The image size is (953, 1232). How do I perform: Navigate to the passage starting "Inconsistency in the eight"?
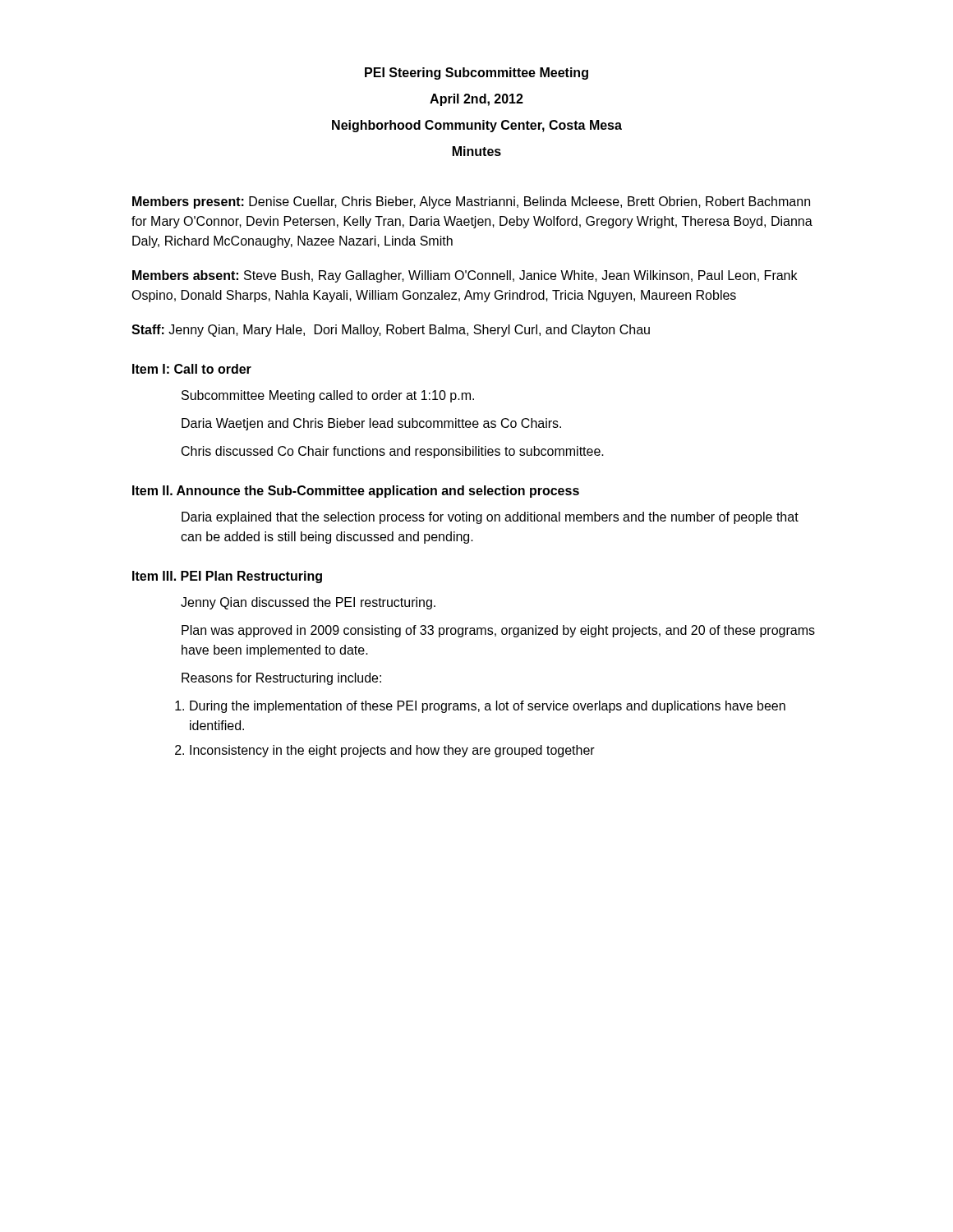[392, 750]
